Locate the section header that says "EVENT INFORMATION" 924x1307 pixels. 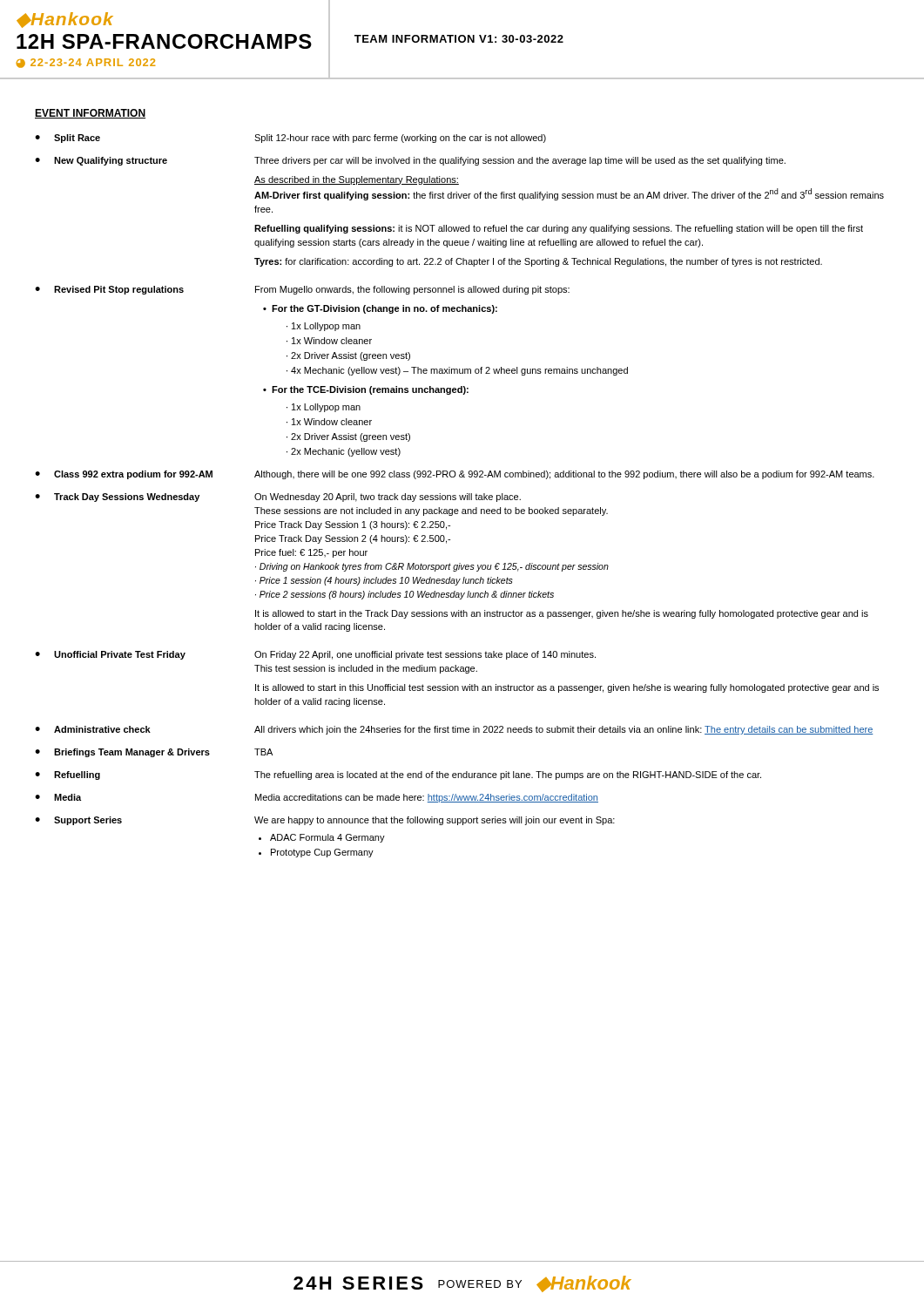point(90,113)
